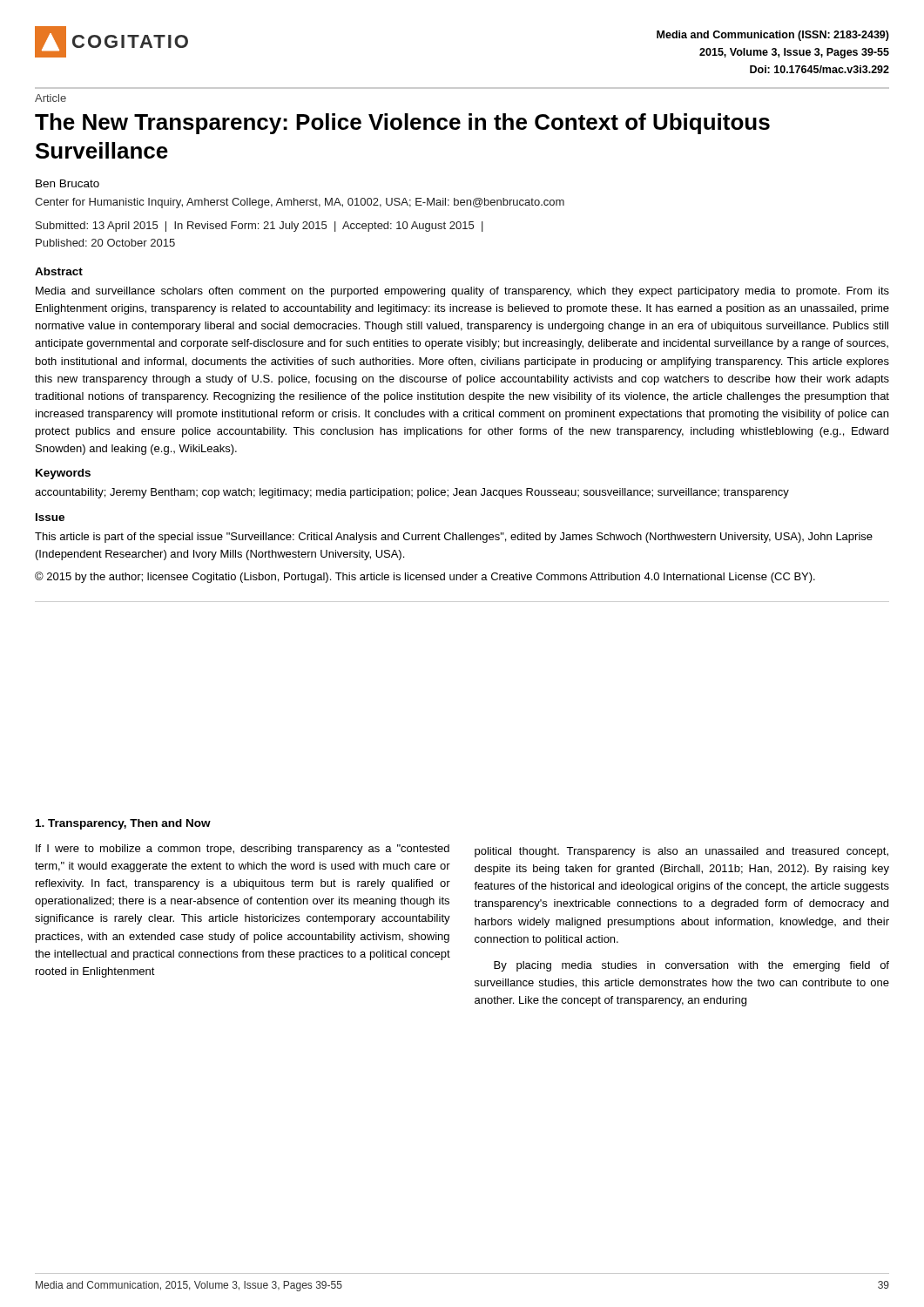Navigate to the text block starting "1. Transparency, Then and Now"

[123, 823]
